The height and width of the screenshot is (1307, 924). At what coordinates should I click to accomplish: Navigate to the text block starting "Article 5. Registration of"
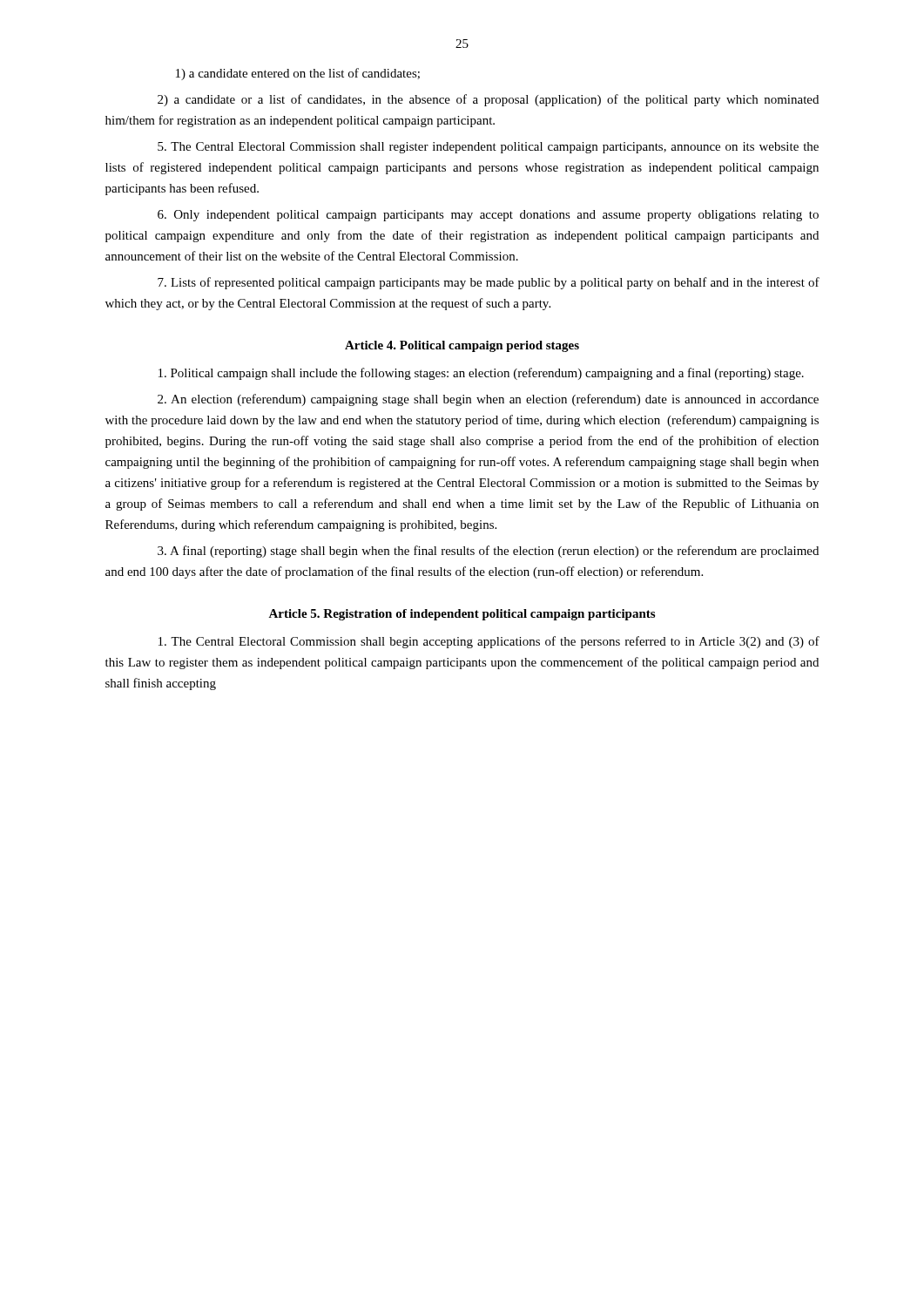point(462,613)
